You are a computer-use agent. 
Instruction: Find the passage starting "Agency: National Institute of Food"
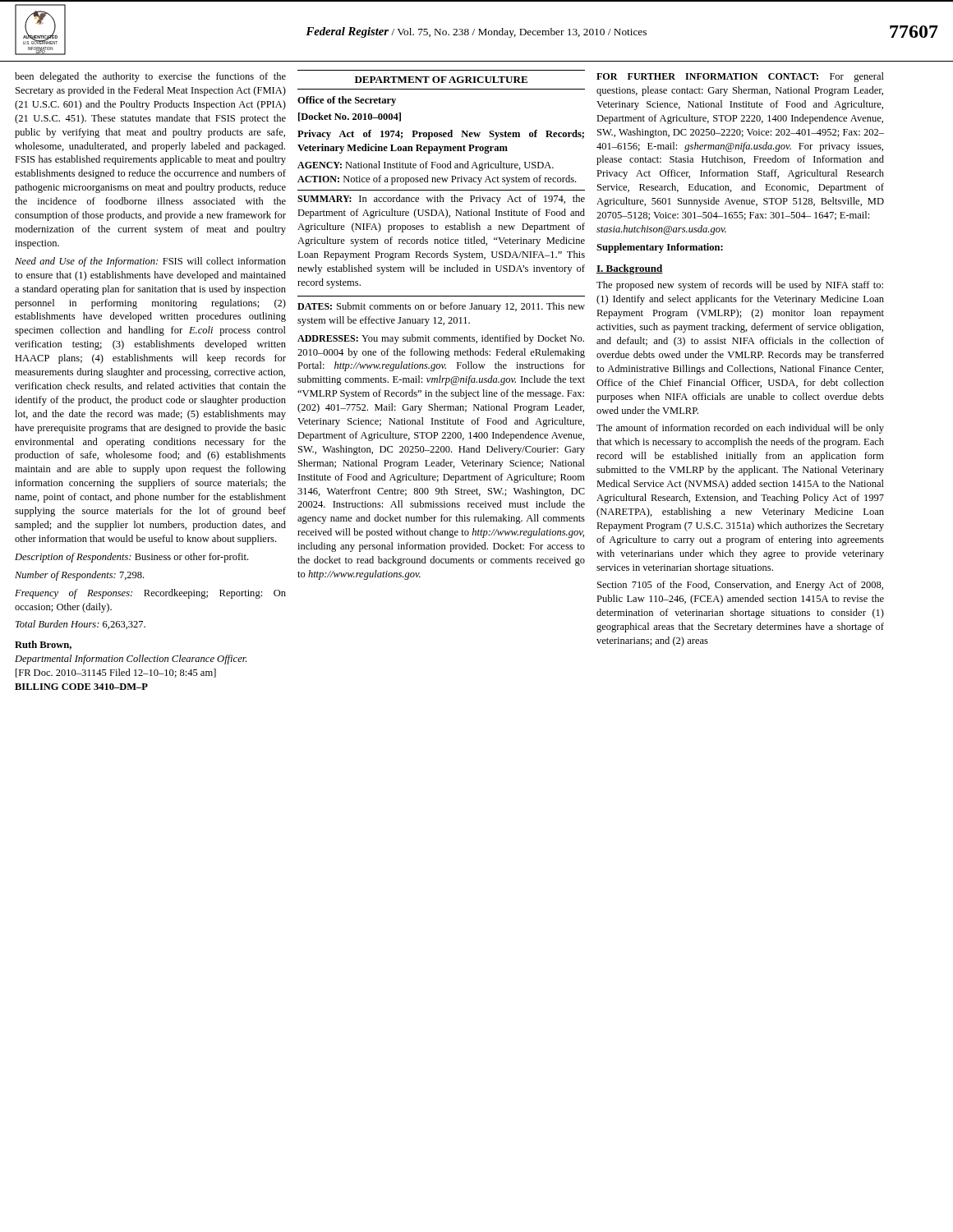click(441, 172)
